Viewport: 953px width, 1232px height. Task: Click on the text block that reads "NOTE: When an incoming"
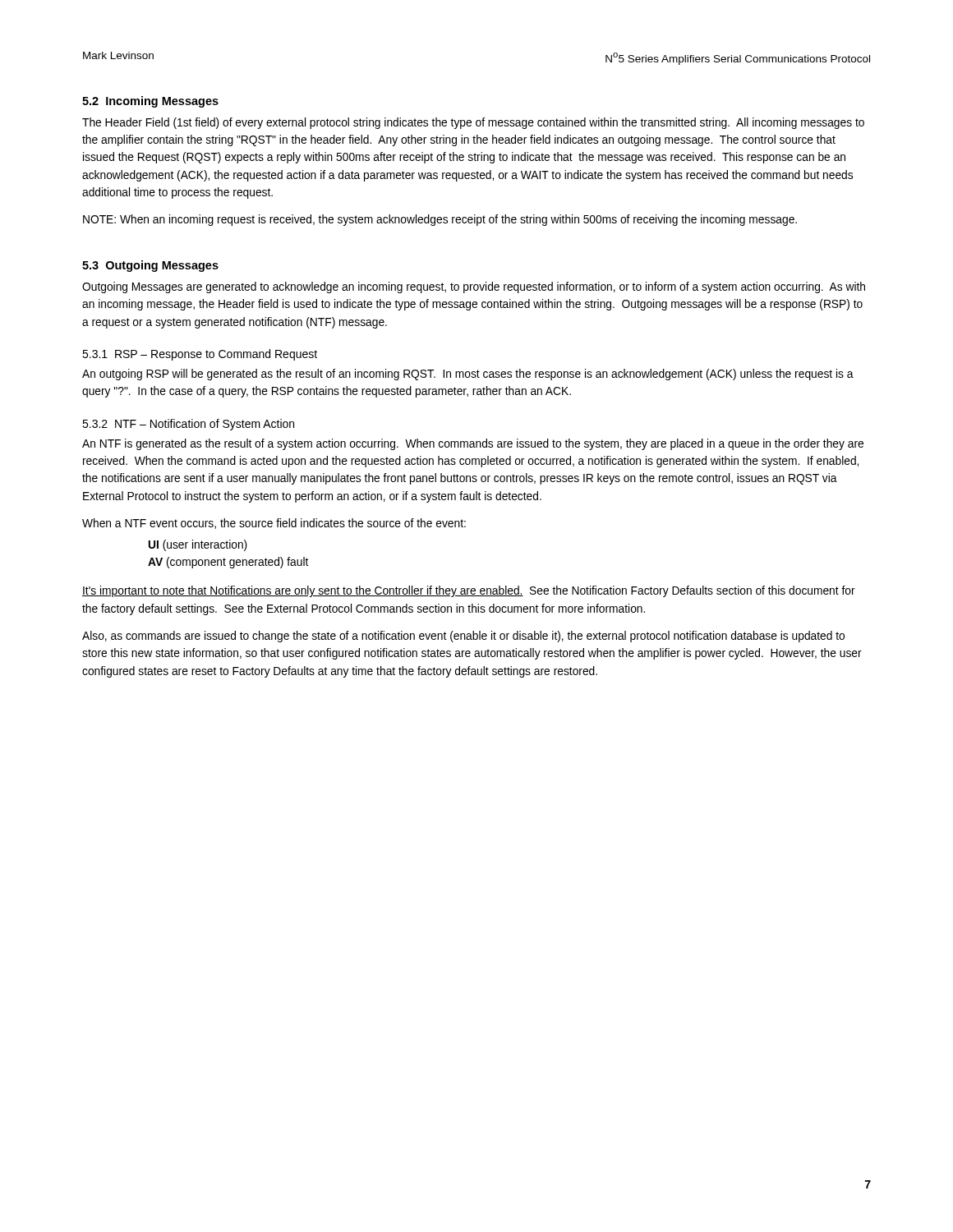440,220
